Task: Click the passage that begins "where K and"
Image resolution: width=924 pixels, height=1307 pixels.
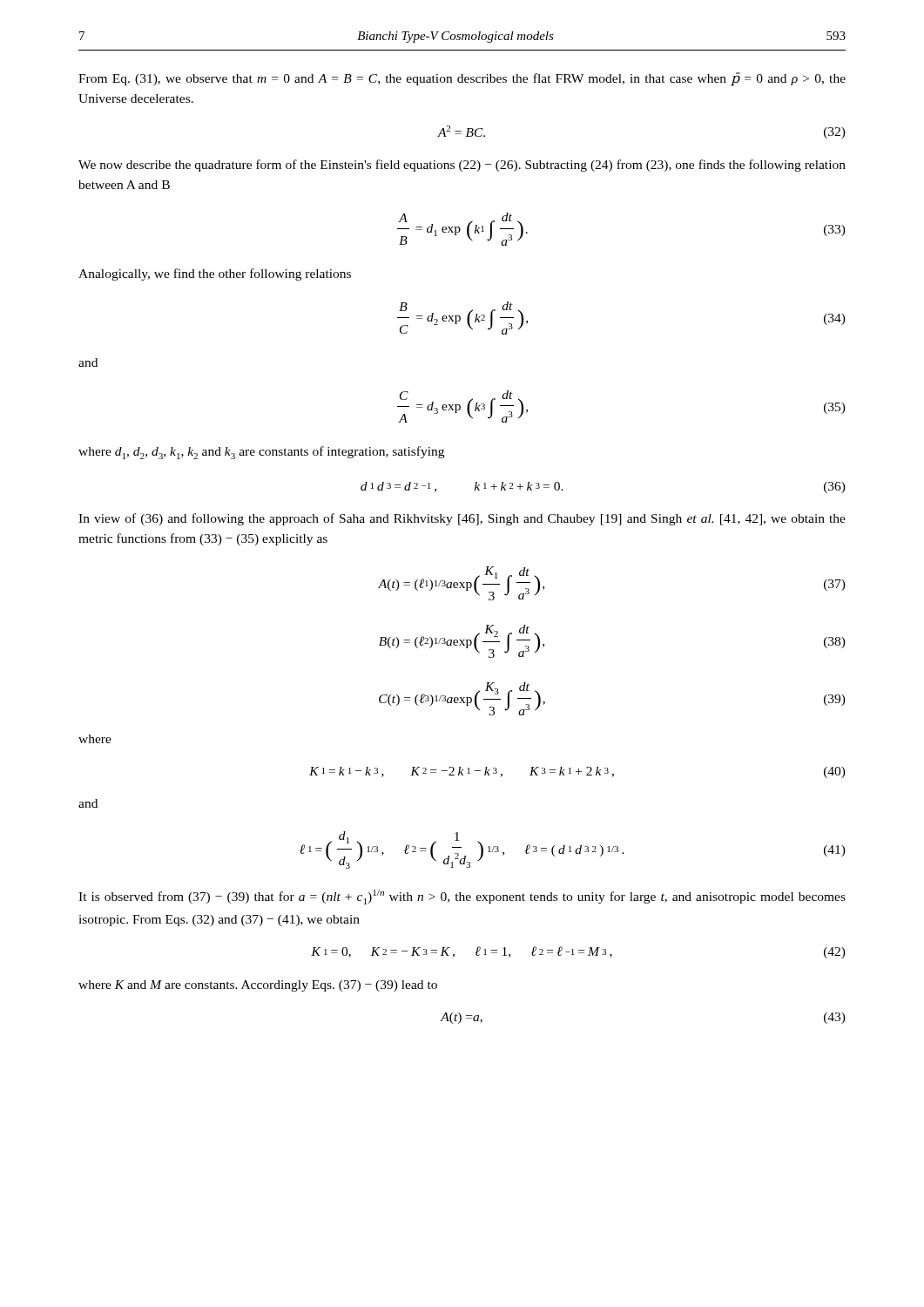Action: (x=258, y=984)
